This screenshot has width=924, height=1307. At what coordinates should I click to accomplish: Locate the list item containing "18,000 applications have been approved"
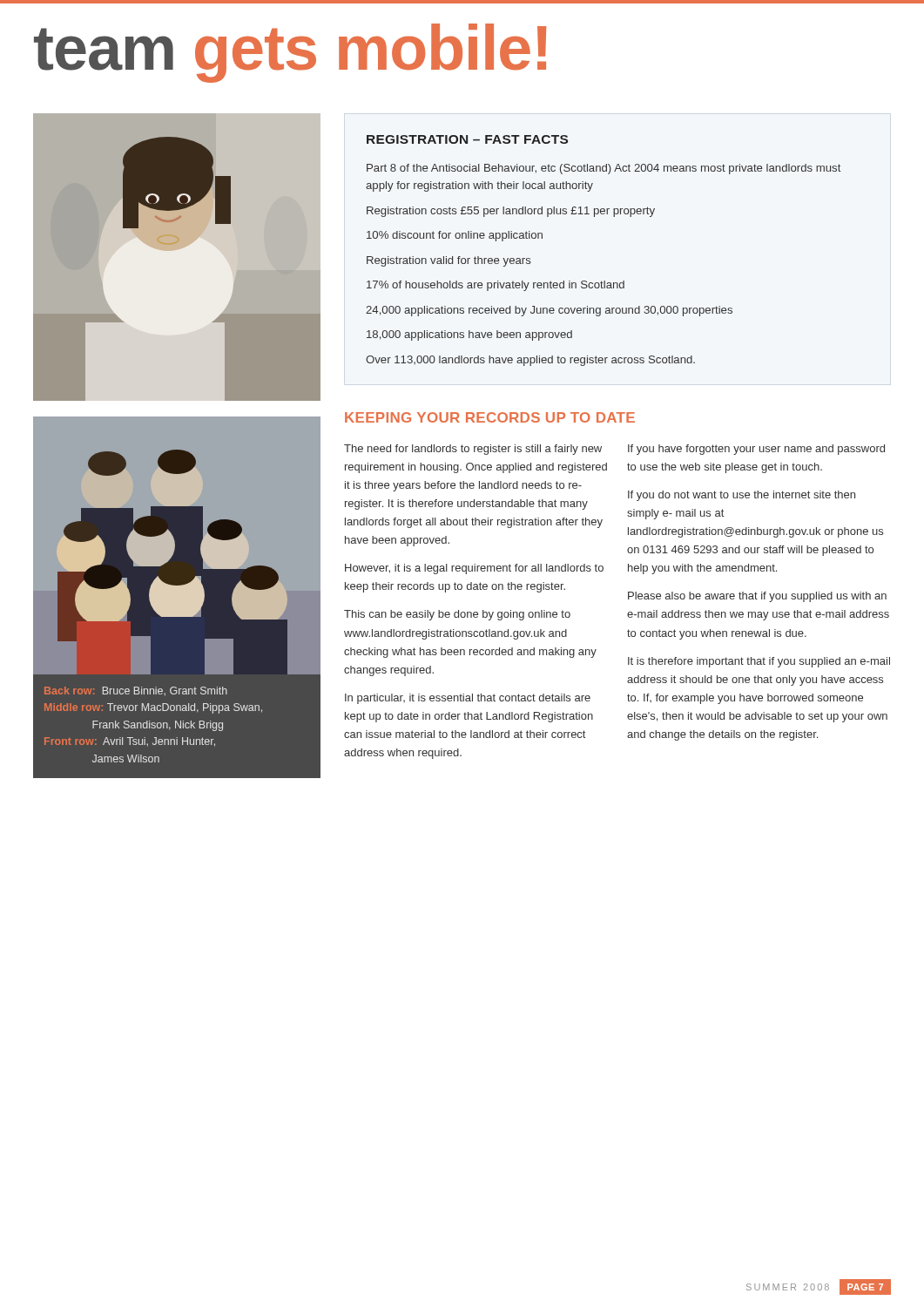pyautogui.click(x=469, y=334)
